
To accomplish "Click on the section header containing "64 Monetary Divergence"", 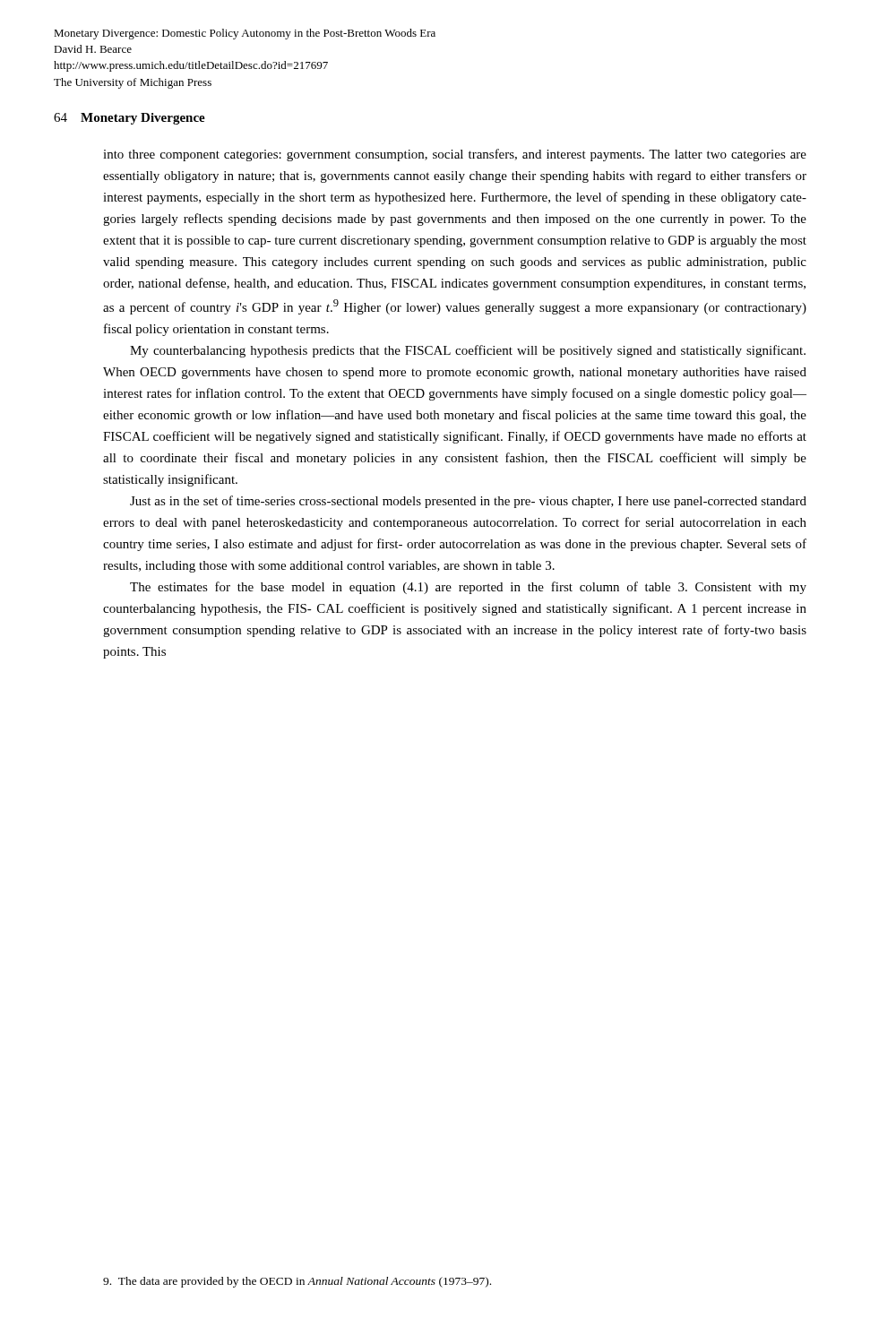I will pyautogui.click(x=129, y=117).
